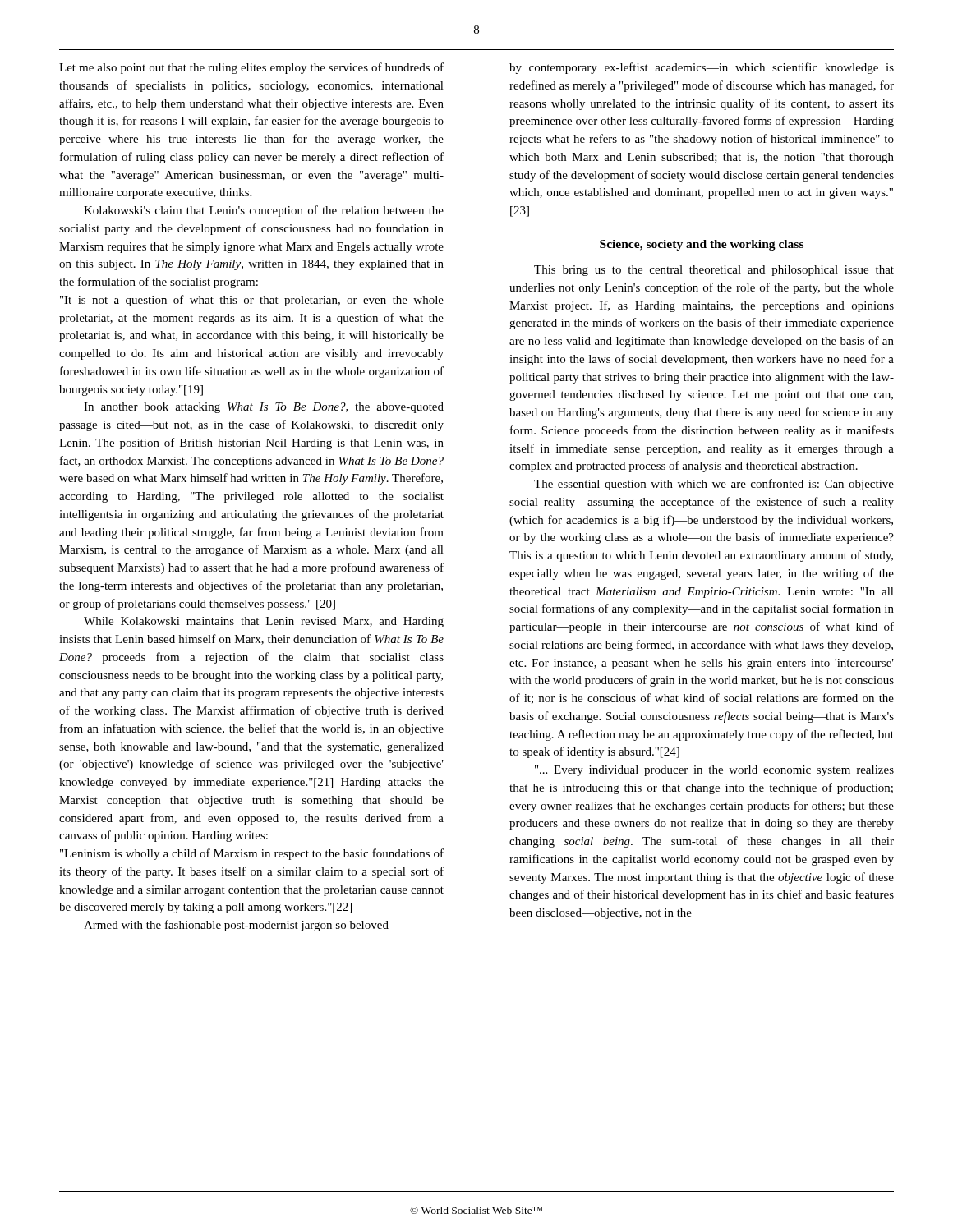953x1232 pixels.
Task: Point to the block starting ""... Every individual producer in the"
Action: (x=702, y=842)
